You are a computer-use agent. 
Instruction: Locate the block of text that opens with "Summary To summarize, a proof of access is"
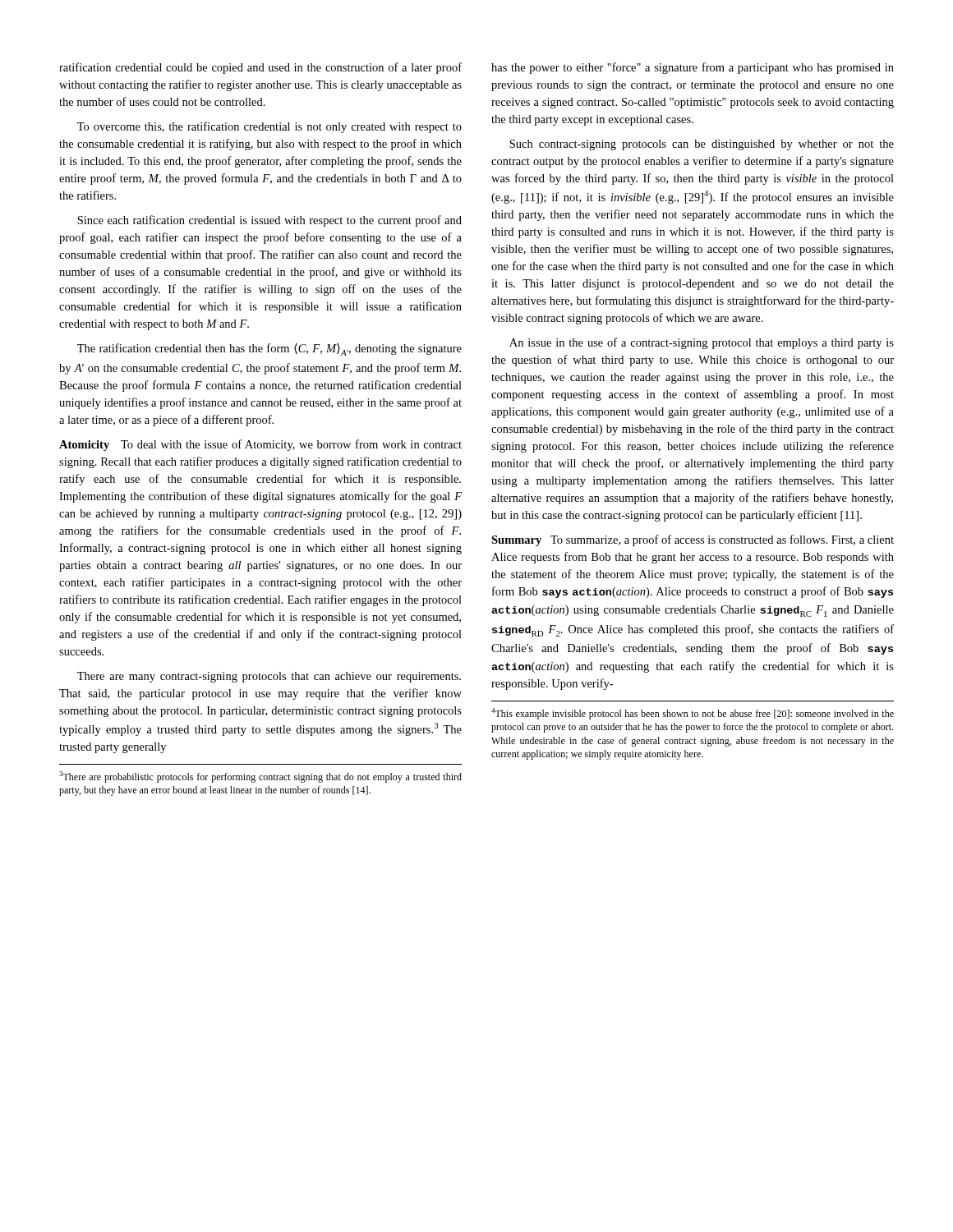coord(693,612)
